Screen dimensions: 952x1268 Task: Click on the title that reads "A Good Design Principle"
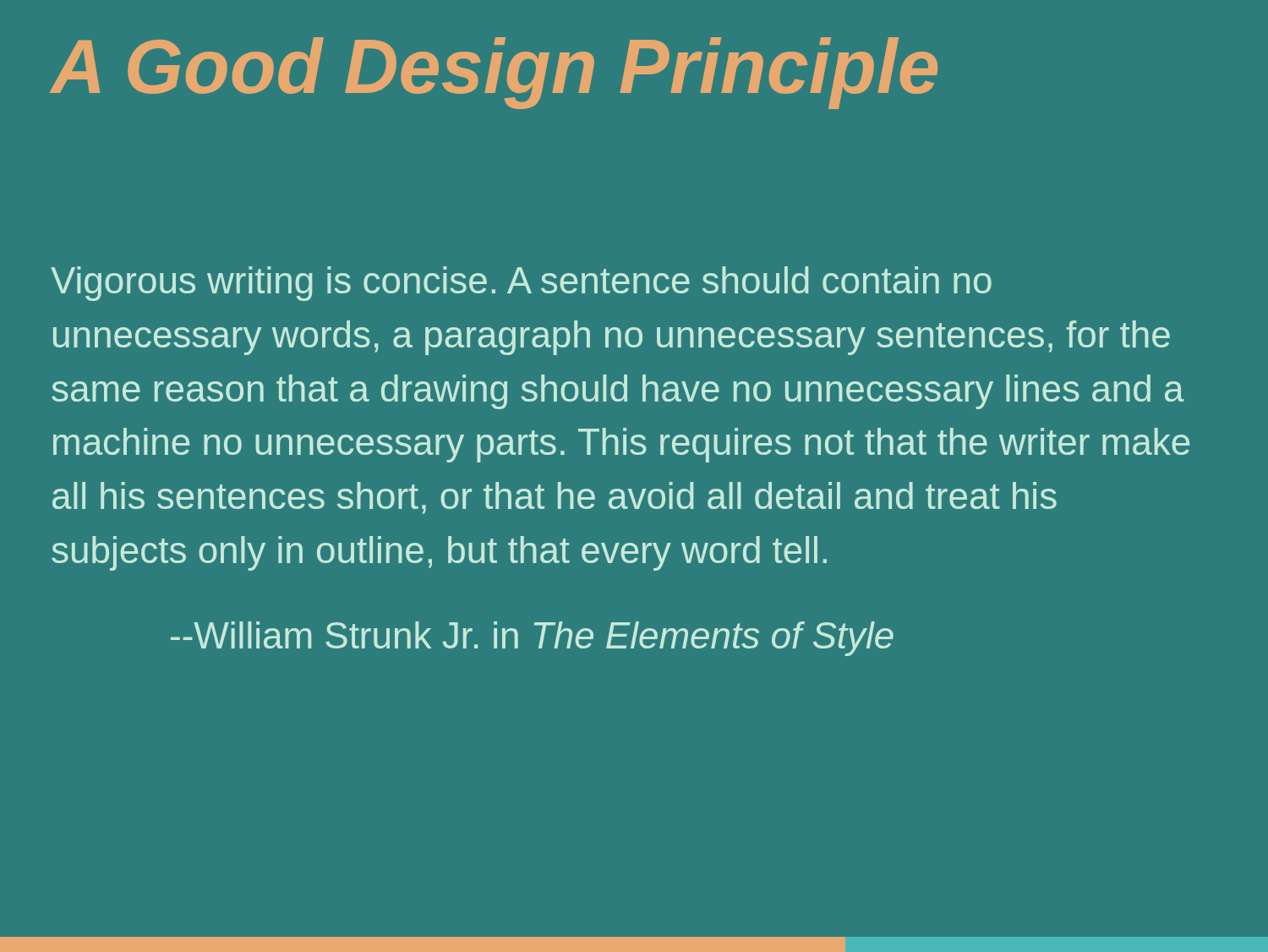[x=634, y=67]
